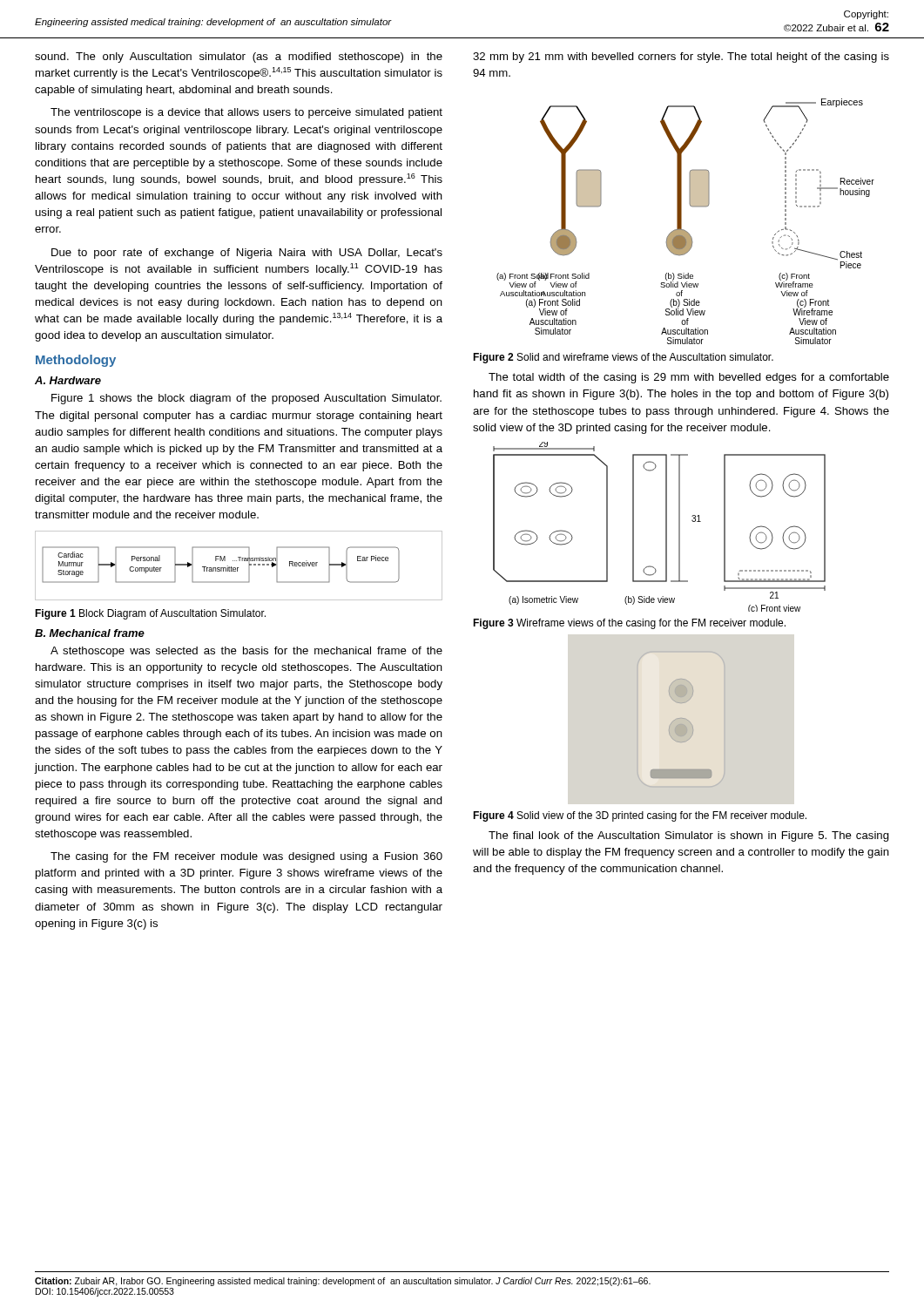Locate the passage starting "Figure 3 Wireframe views of the"
Image resolution: width=924 pixels, height=1307 pixels.
click(x=630, y=623)
